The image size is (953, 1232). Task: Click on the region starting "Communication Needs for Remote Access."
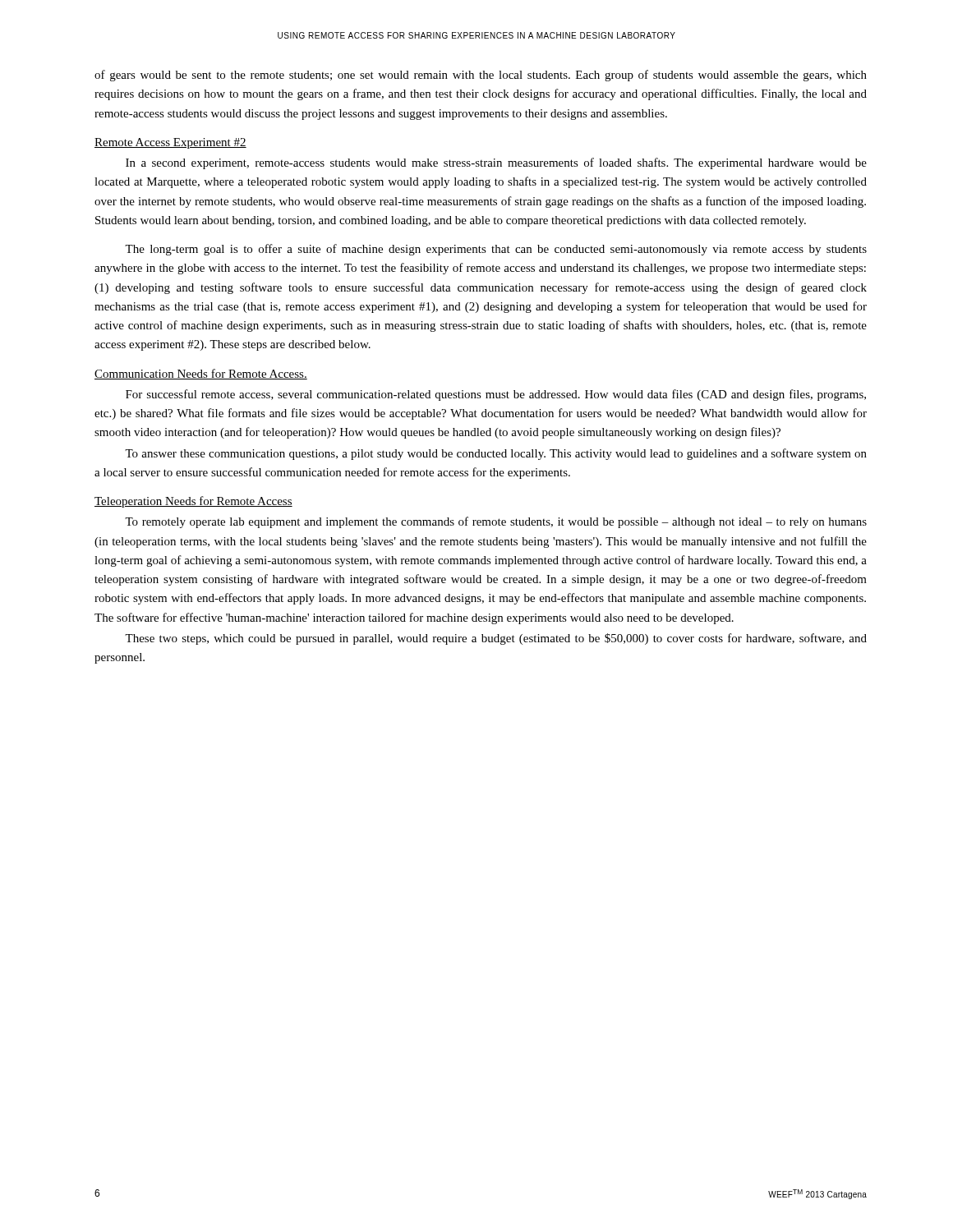coord(201,373)
